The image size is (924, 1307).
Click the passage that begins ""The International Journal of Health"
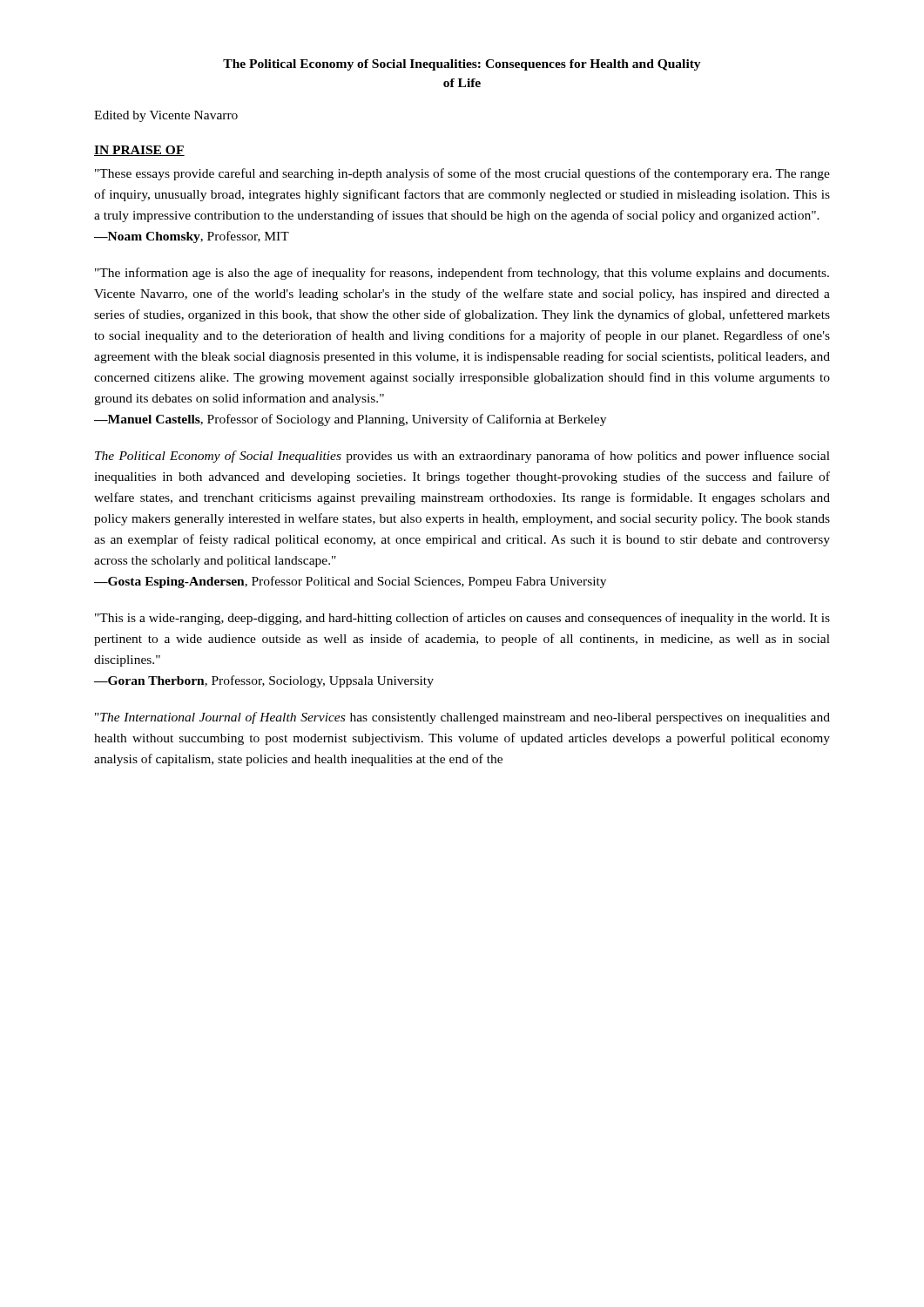click(x=462, y=738)
